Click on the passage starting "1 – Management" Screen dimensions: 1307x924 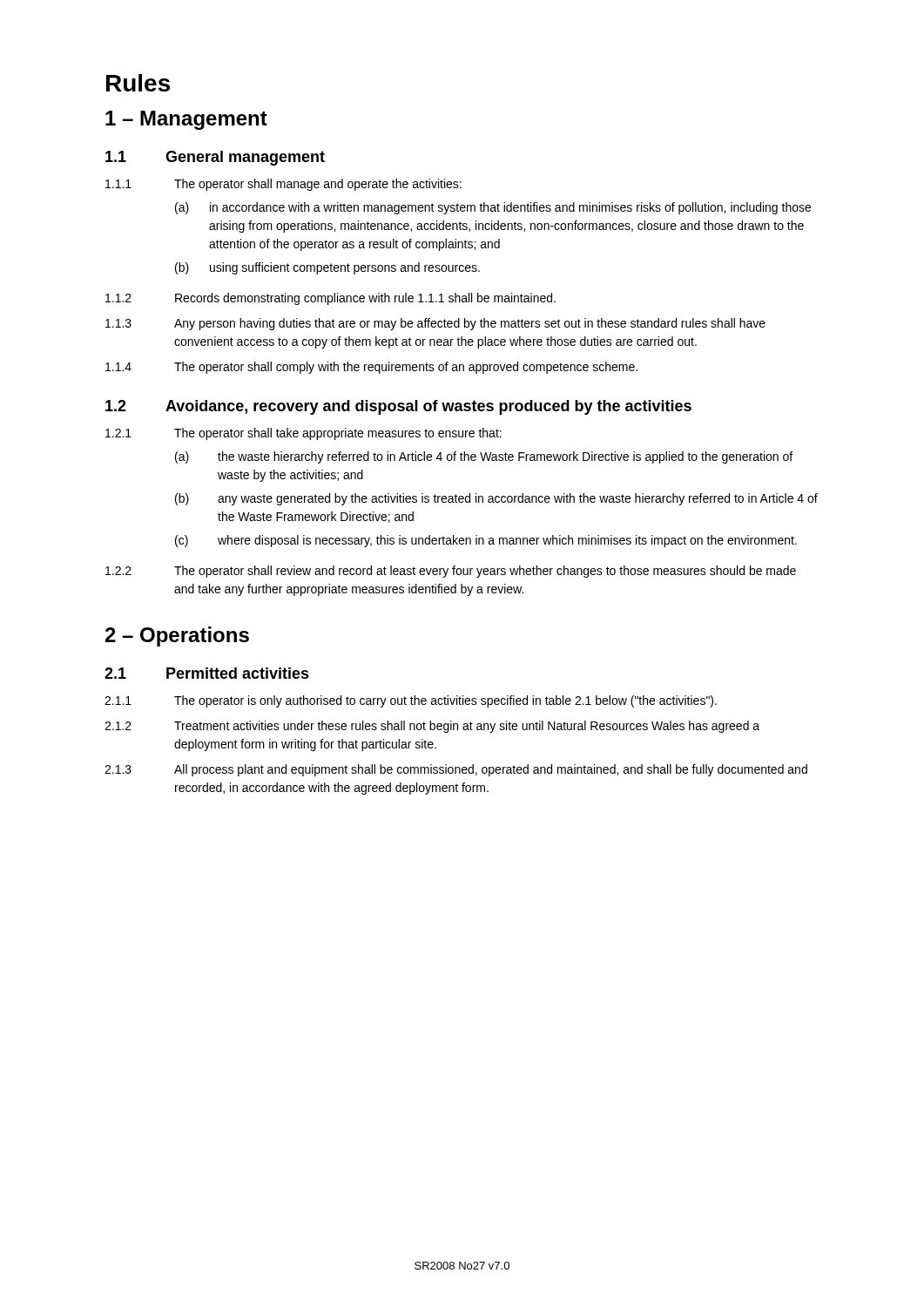coord(186,118)
